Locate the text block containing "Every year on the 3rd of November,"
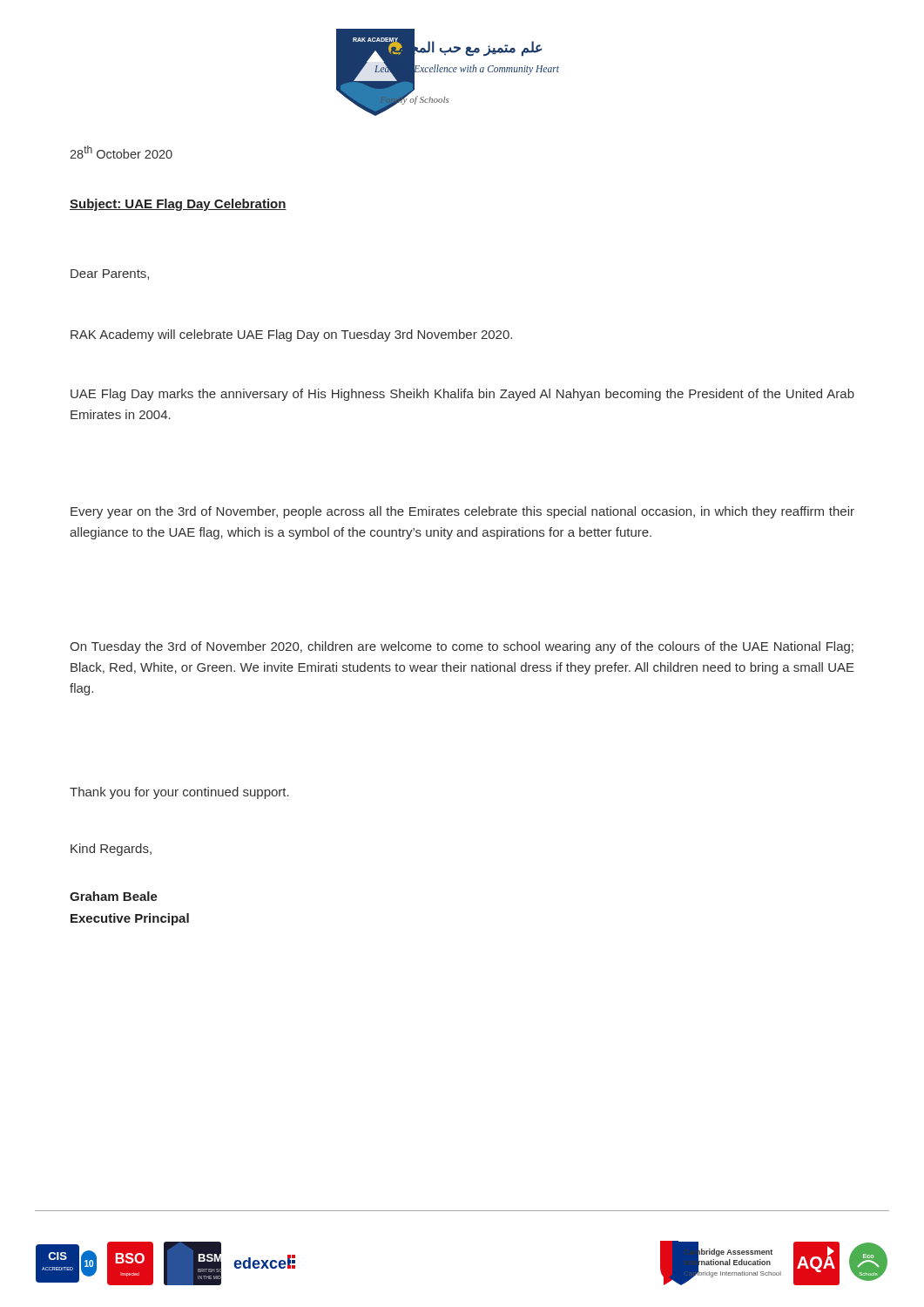Screen dimensions: 1307x924 coord(462,521)
